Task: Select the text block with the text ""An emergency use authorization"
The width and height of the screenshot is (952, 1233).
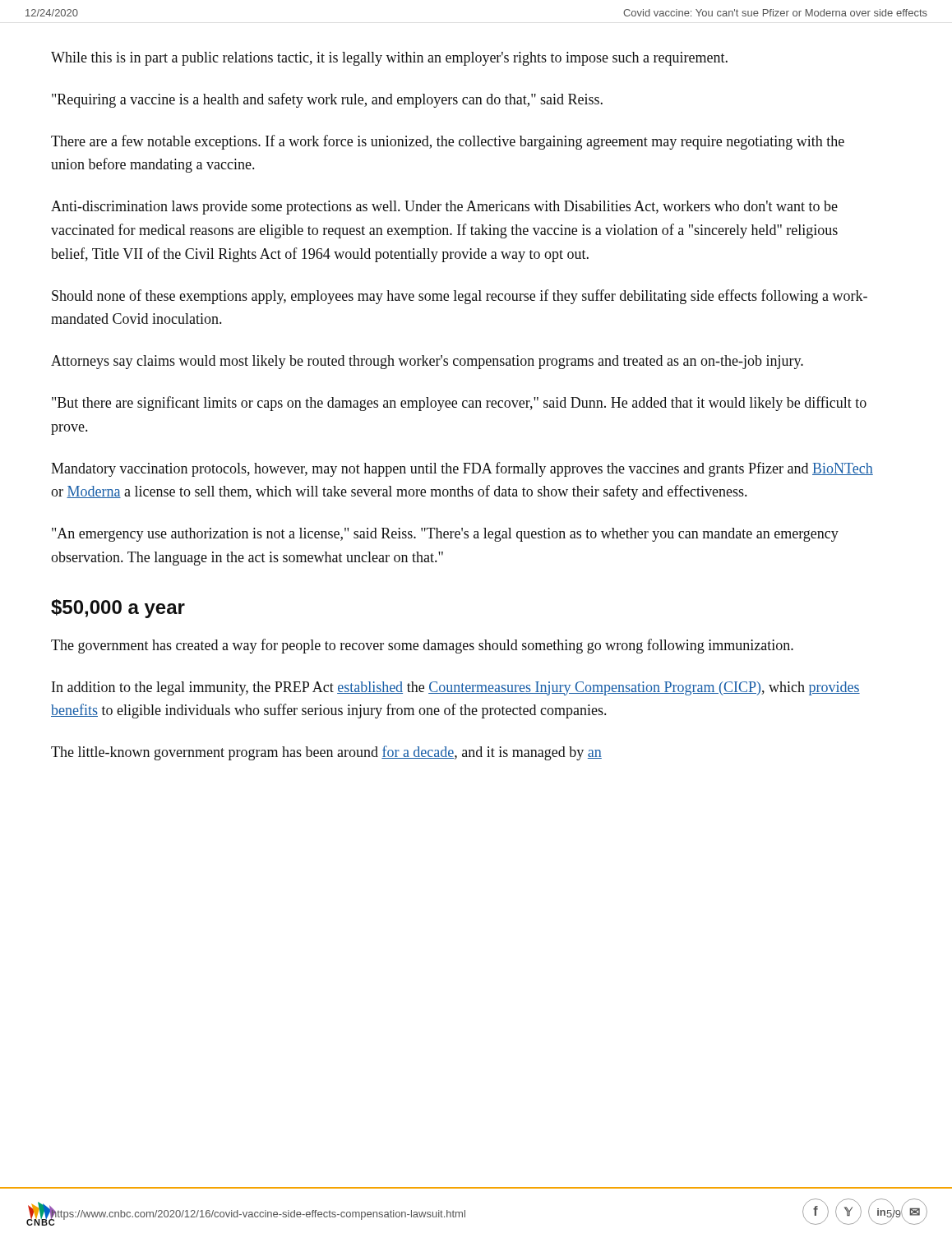Action: (x=445, y=545)
